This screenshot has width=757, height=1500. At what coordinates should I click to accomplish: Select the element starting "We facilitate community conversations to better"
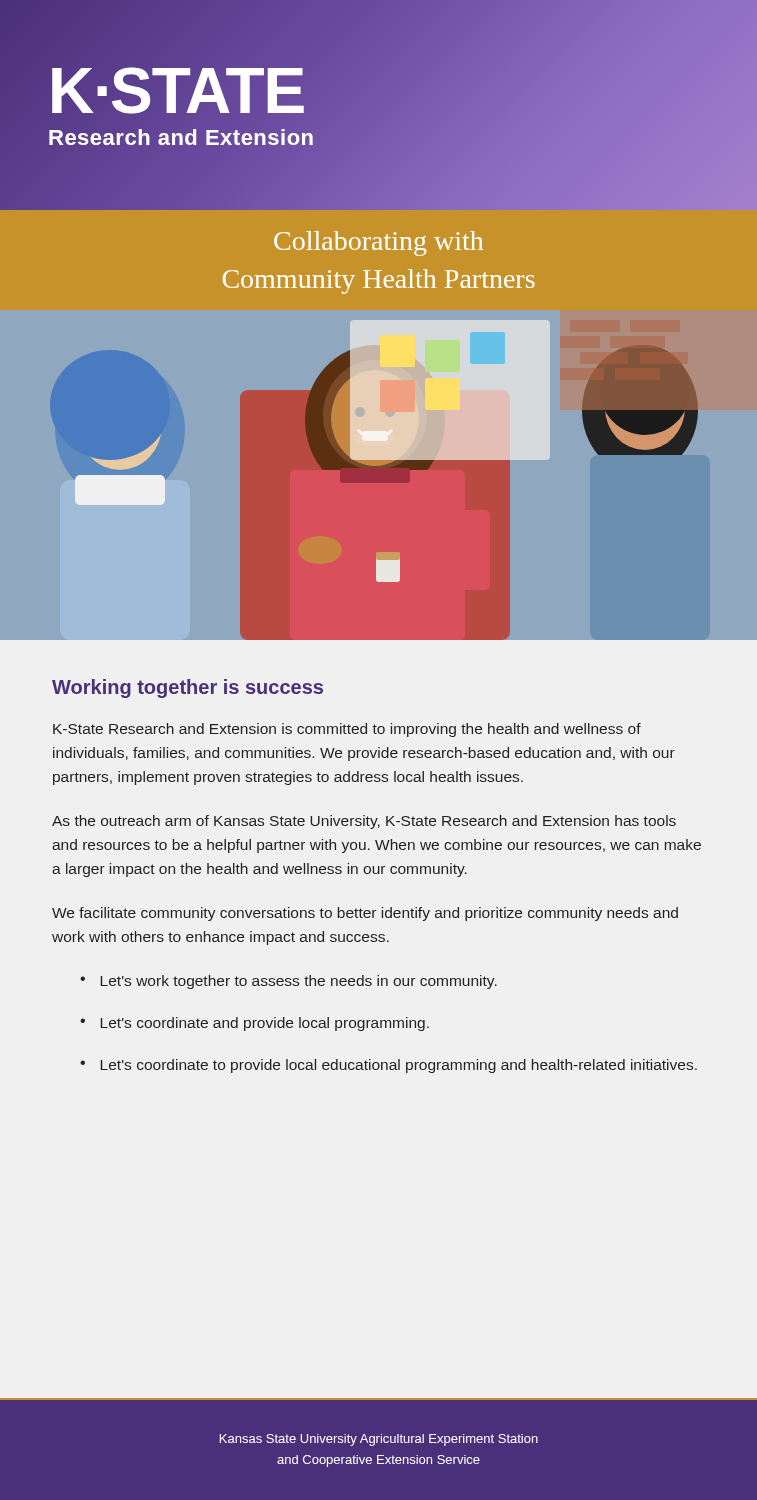[378, 925]
